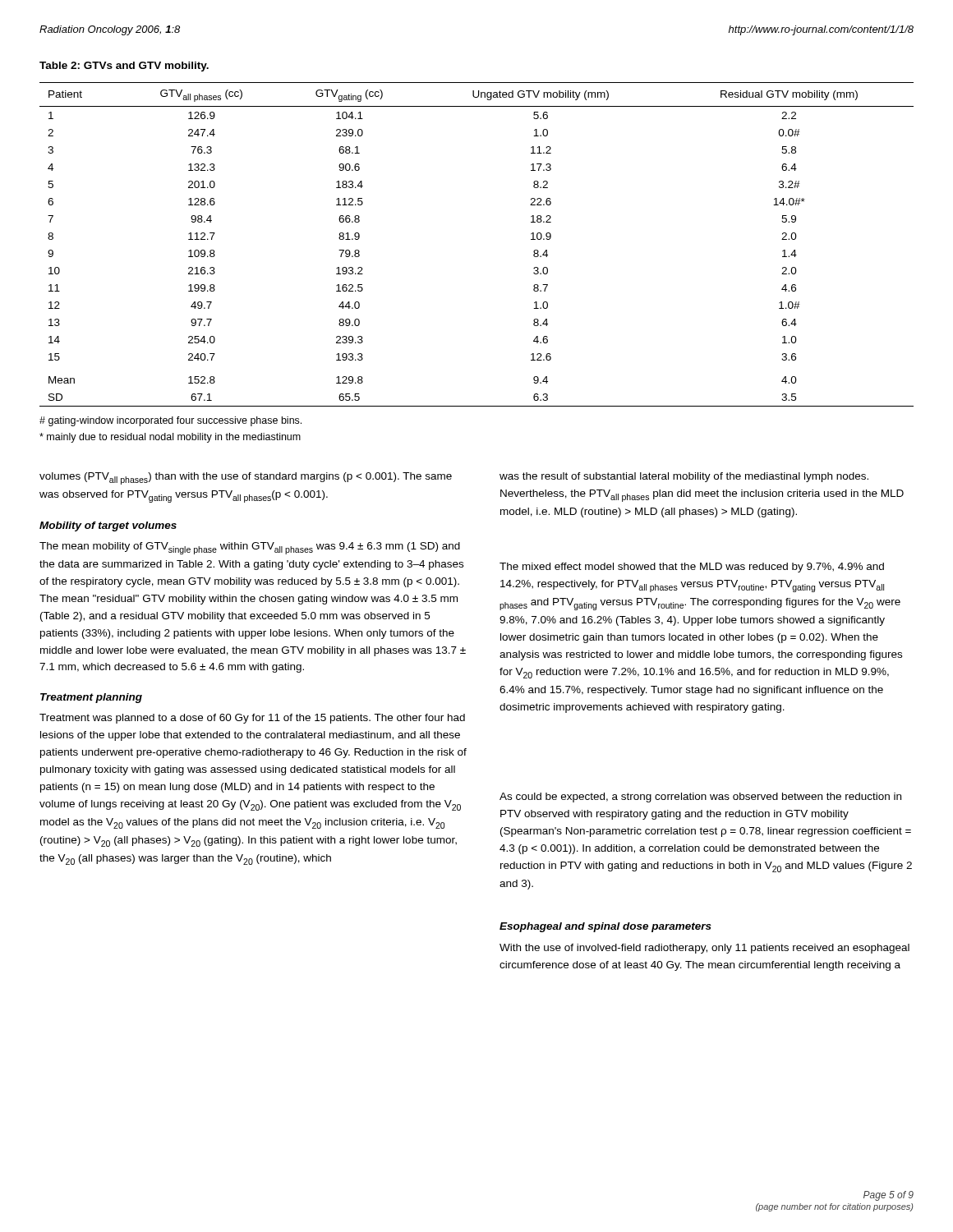This screenshot has height=1232, width=953.
Task: Click on the block starting "volumes (PTVall phases) than"
Action: point(246,486)
